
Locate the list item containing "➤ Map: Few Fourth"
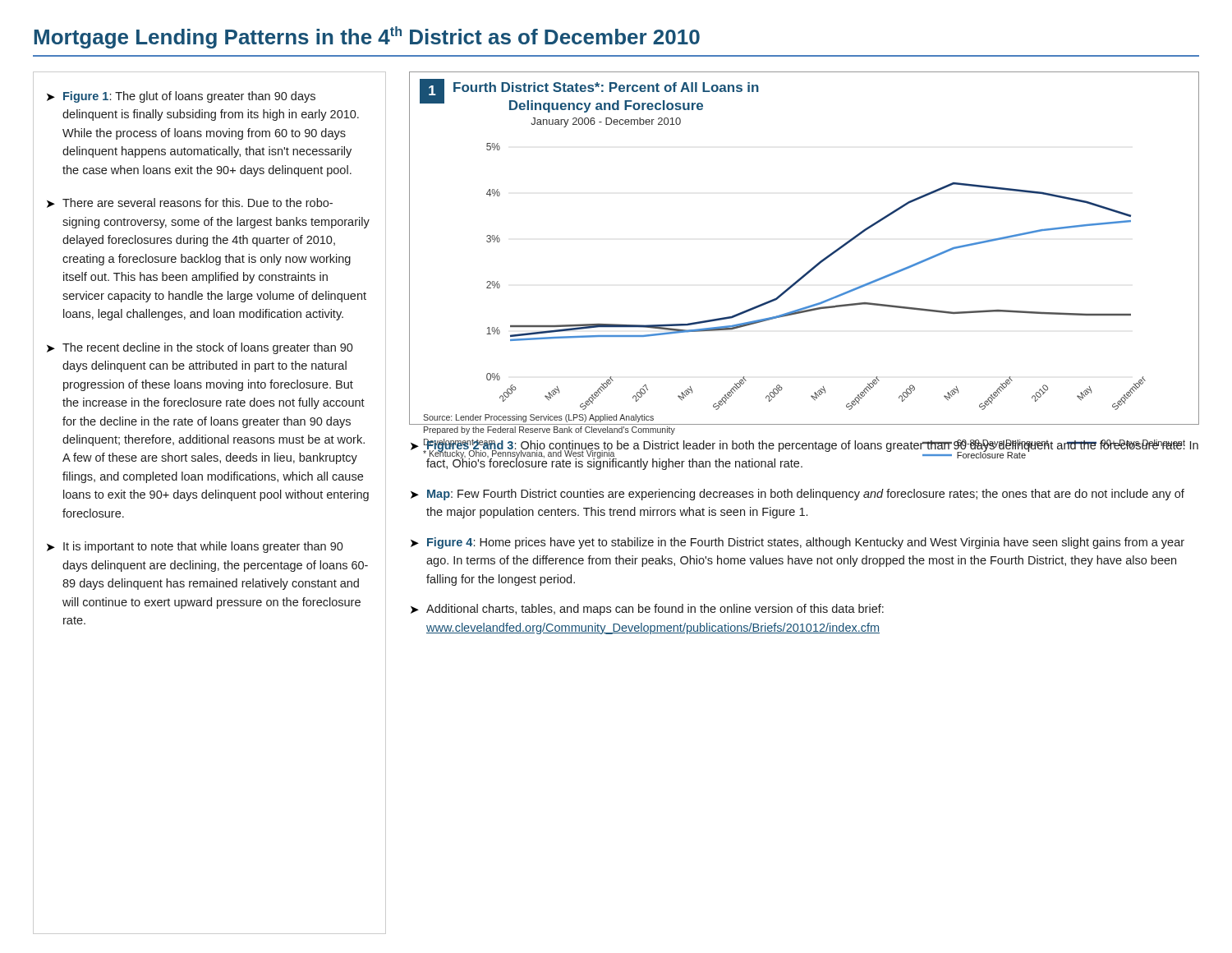pyautogui.click(x=804, y=503)
